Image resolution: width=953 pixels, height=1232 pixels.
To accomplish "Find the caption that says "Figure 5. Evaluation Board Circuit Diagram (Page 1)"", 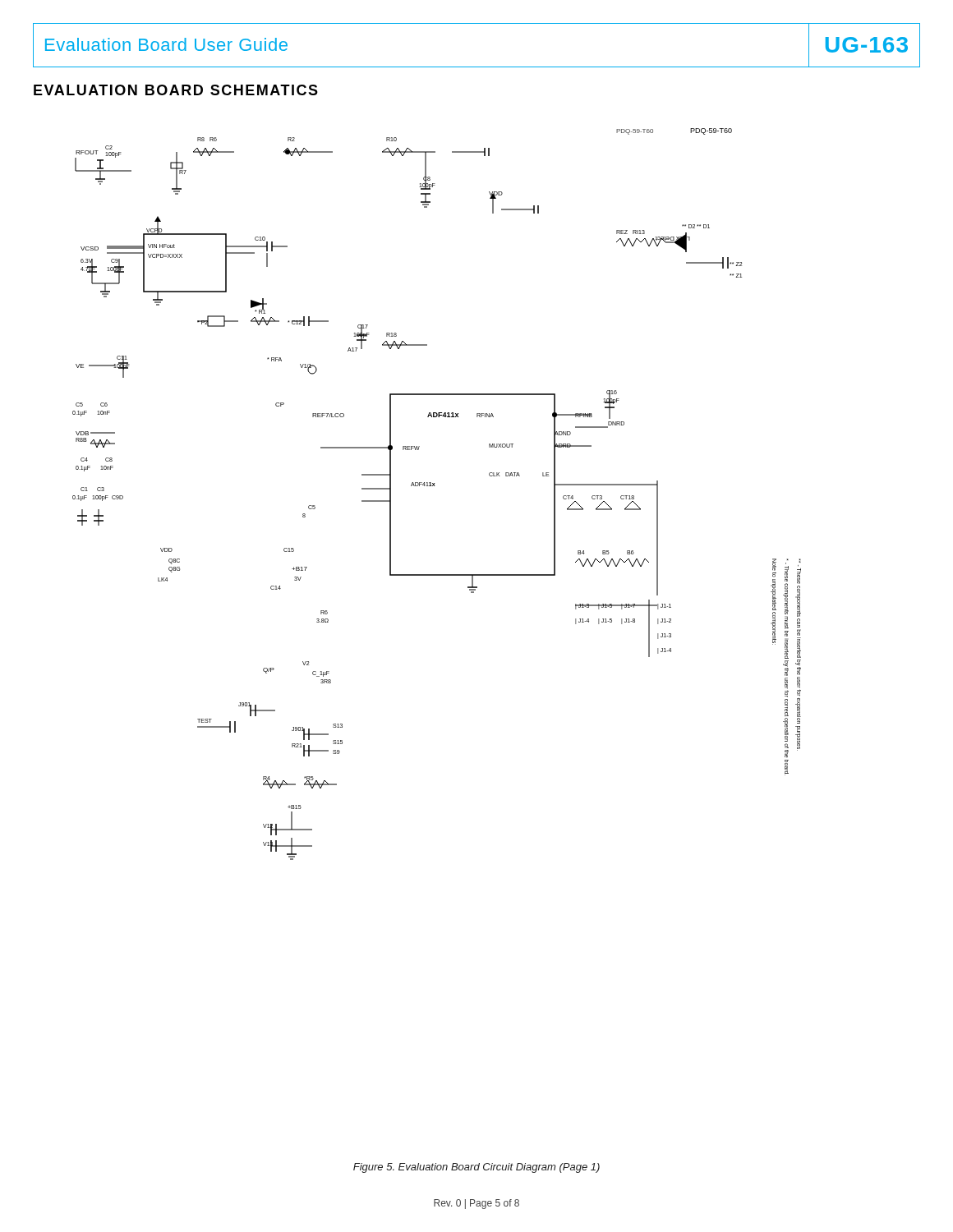I will point(476,1167).
